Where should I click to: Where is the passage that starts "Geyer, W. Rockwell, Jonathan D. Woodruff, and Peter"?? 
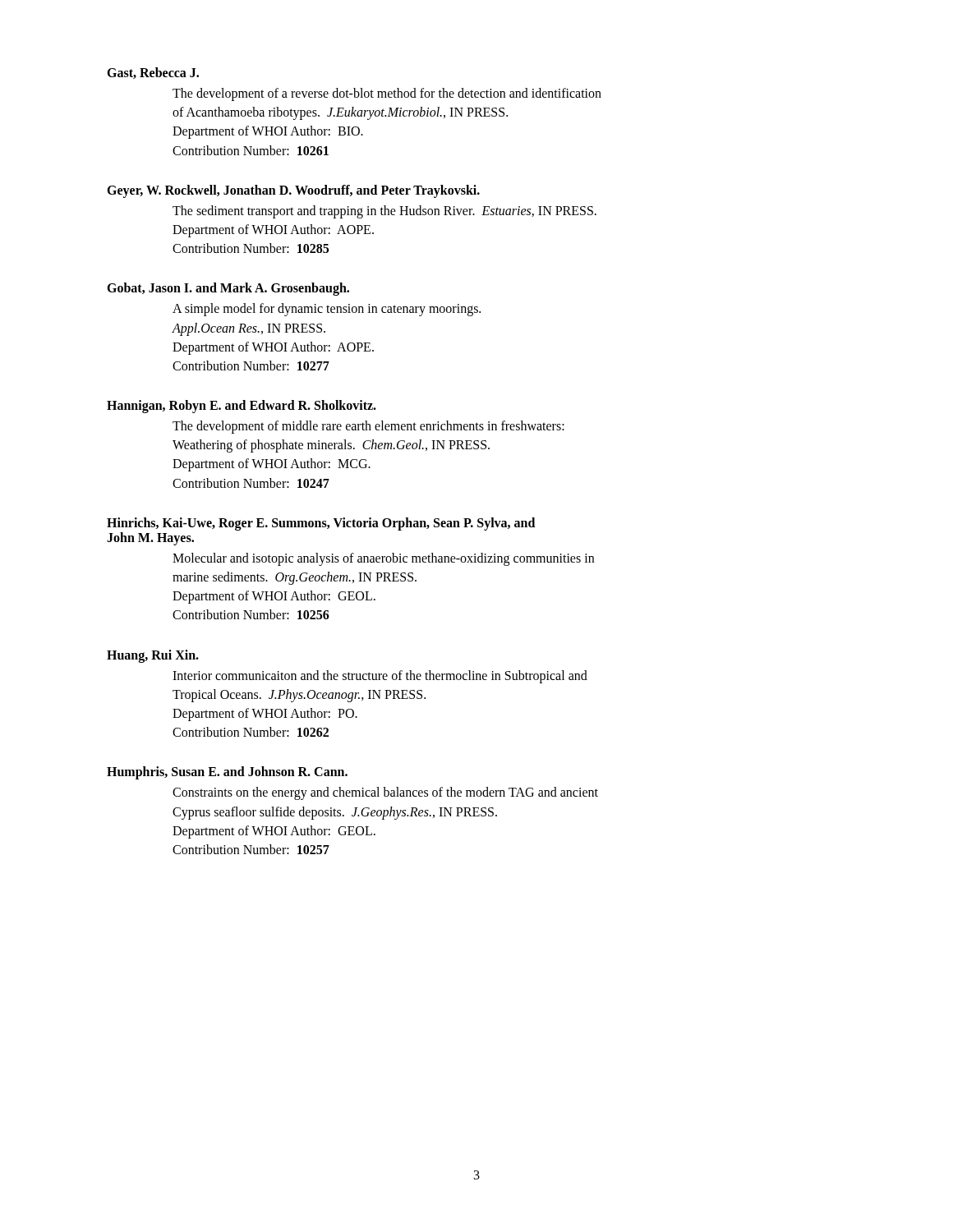(476, 221)
